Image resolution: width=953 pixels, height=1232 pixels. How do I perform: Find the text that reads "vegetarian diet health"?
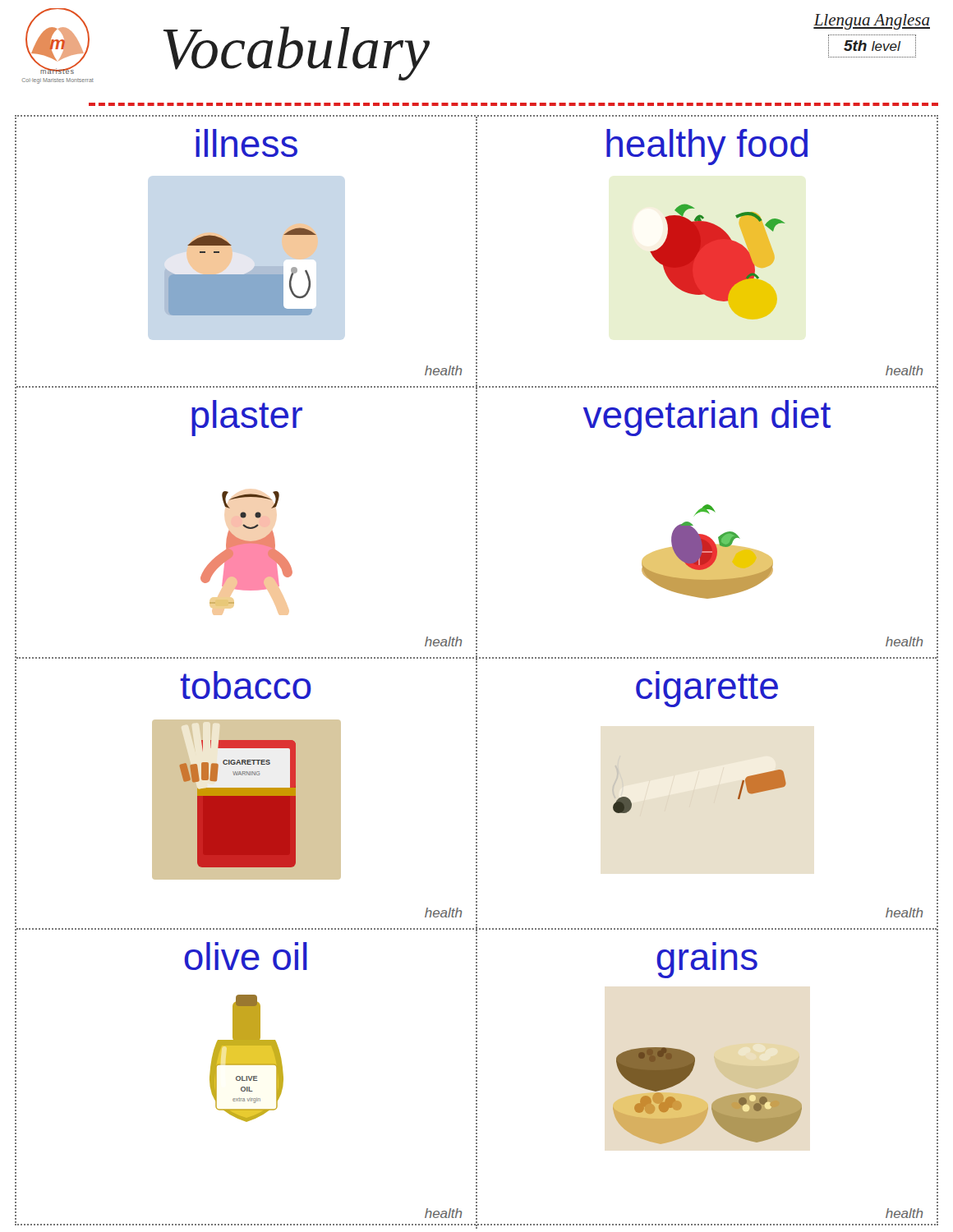707,522
